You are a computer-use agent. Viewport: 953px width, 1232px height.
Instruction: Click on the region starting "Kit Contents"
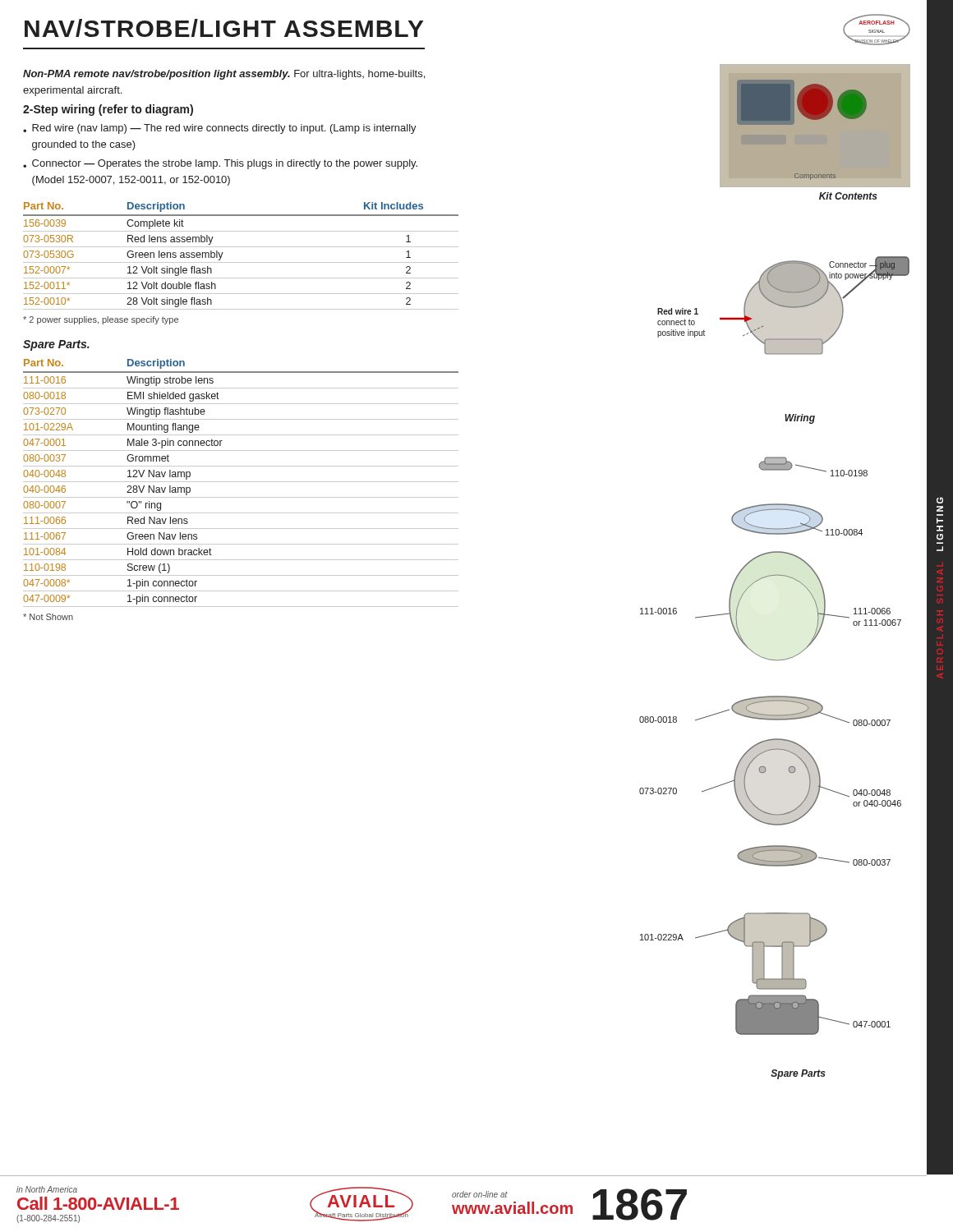point(848,196)
